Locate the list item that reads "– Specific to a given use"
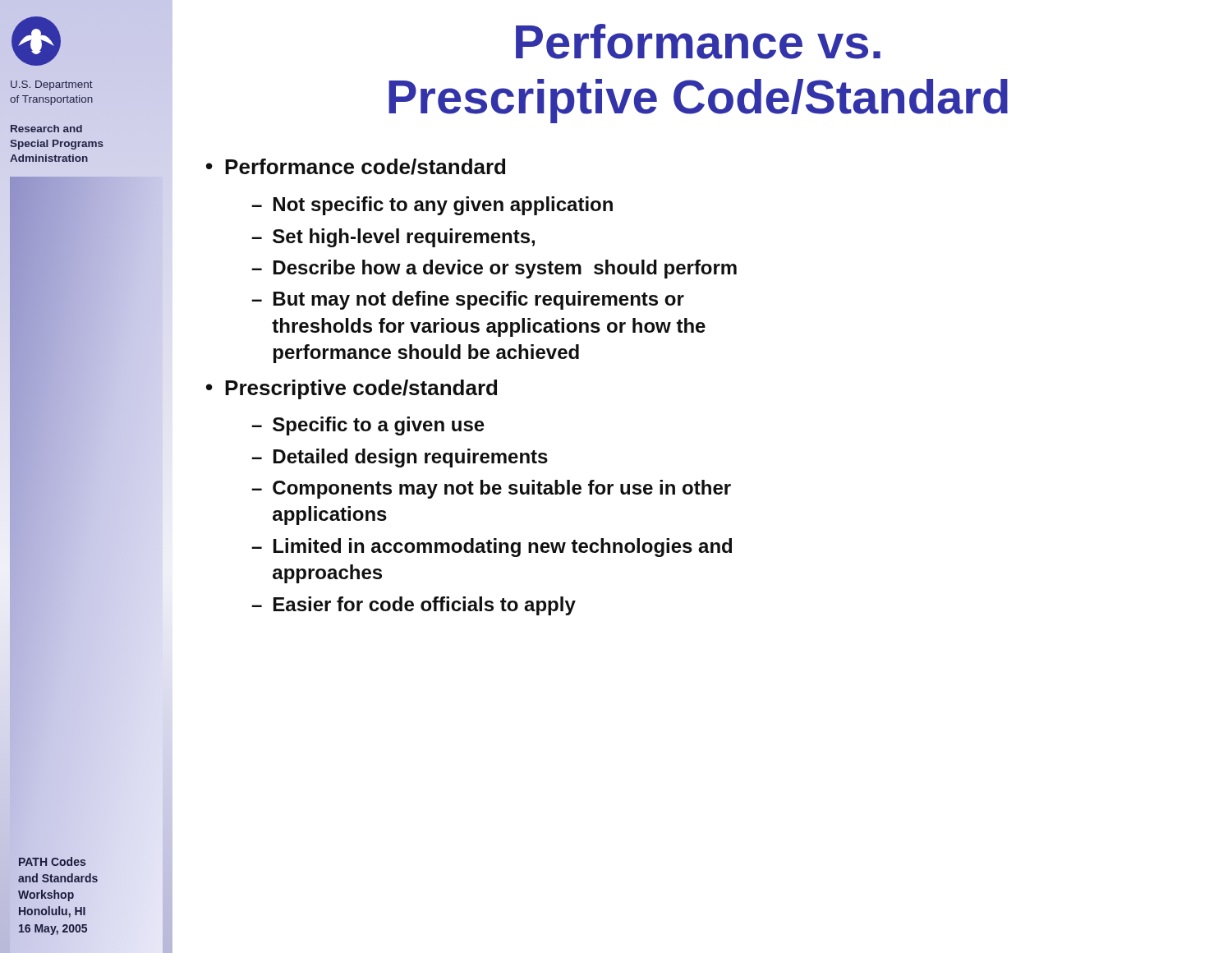The height and width of the screenshot is (953, 1232). 368,425
